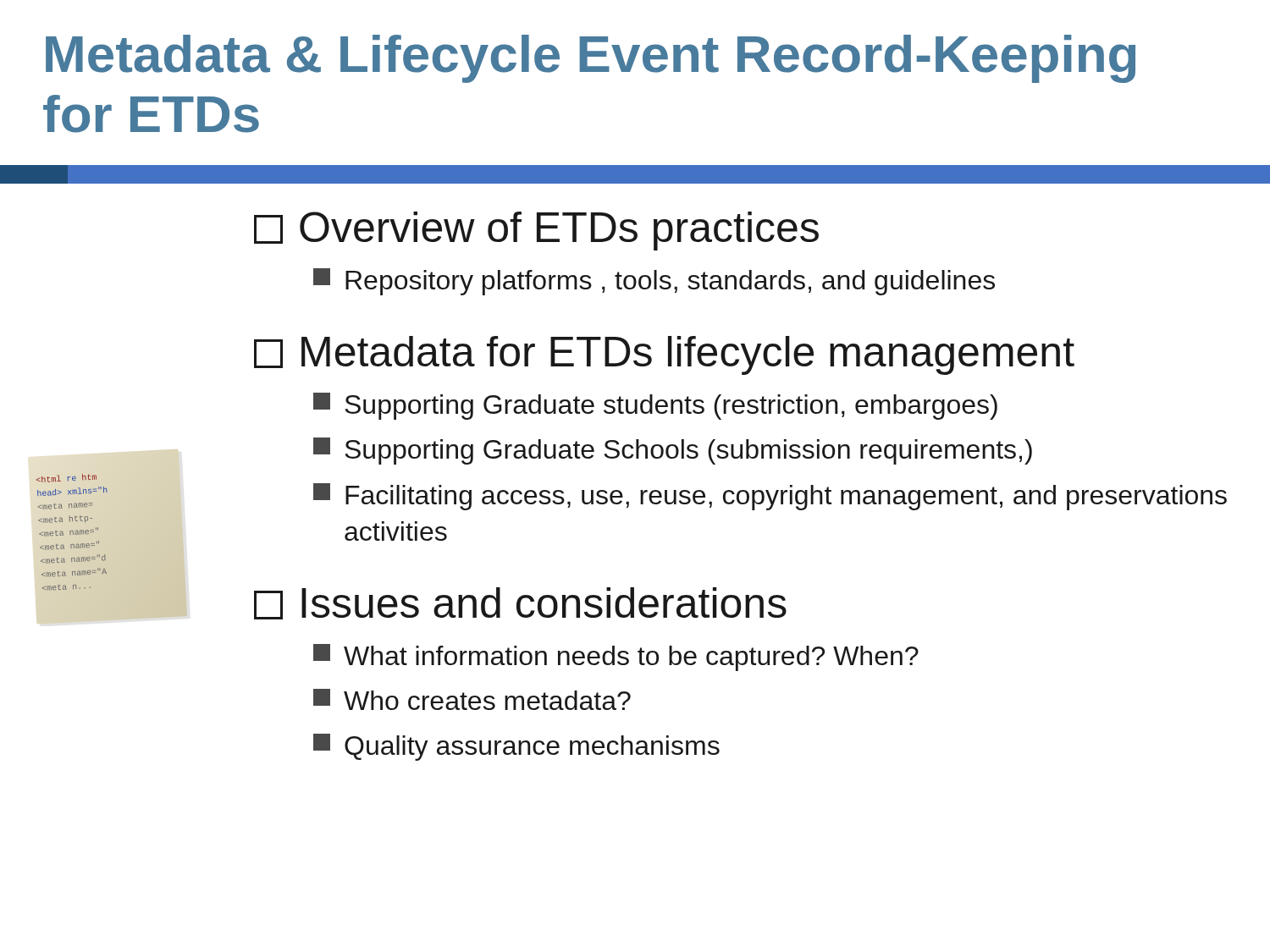Navigate to the element starting "Facilitating access, use, reuse, copyright management, and"
The height and width of the screenshot is (952, 1270).
coord(775,513)
